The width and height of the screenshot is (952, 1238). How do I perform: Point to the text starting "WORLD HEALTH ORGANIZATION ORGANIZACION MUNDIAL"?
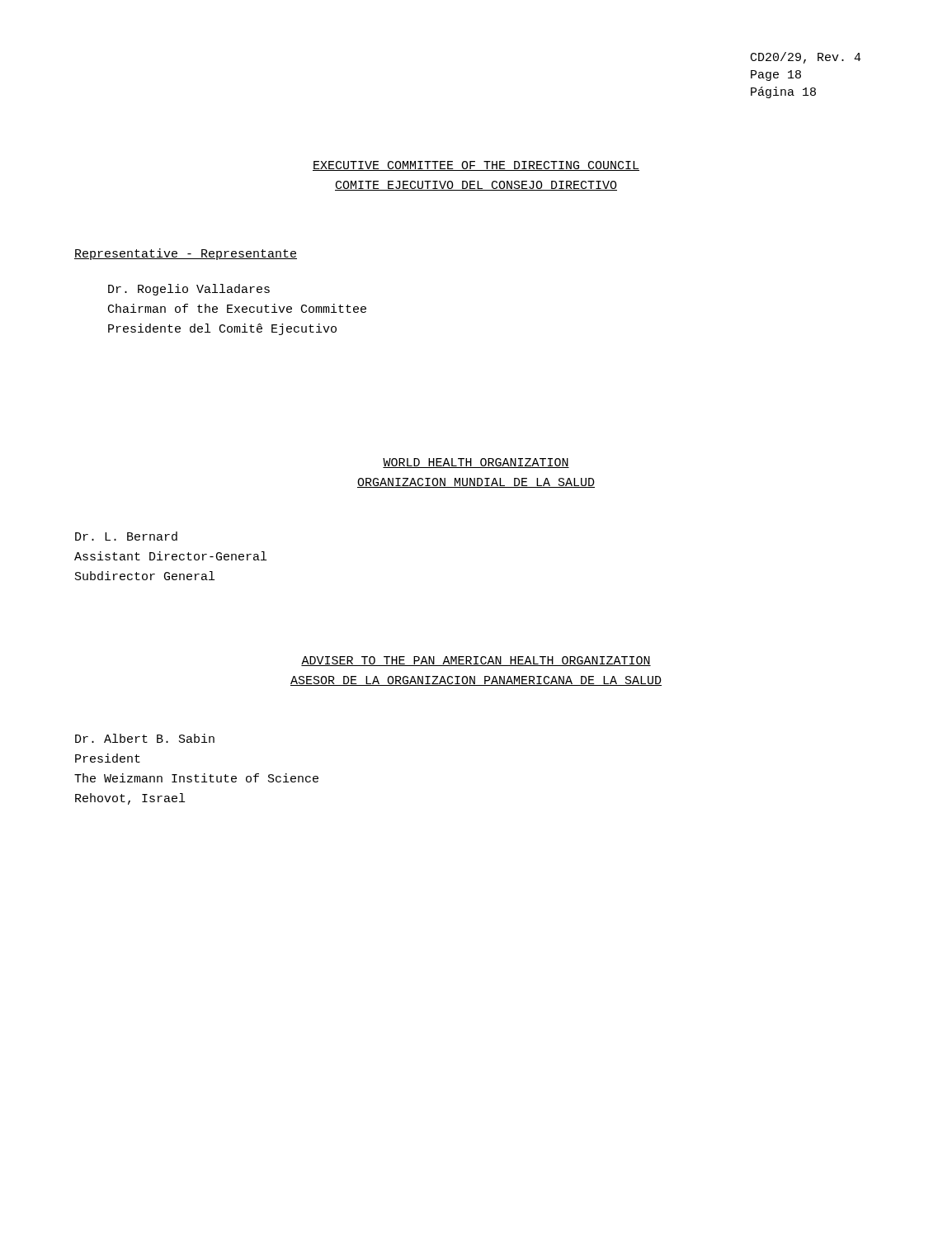[476, 473]
